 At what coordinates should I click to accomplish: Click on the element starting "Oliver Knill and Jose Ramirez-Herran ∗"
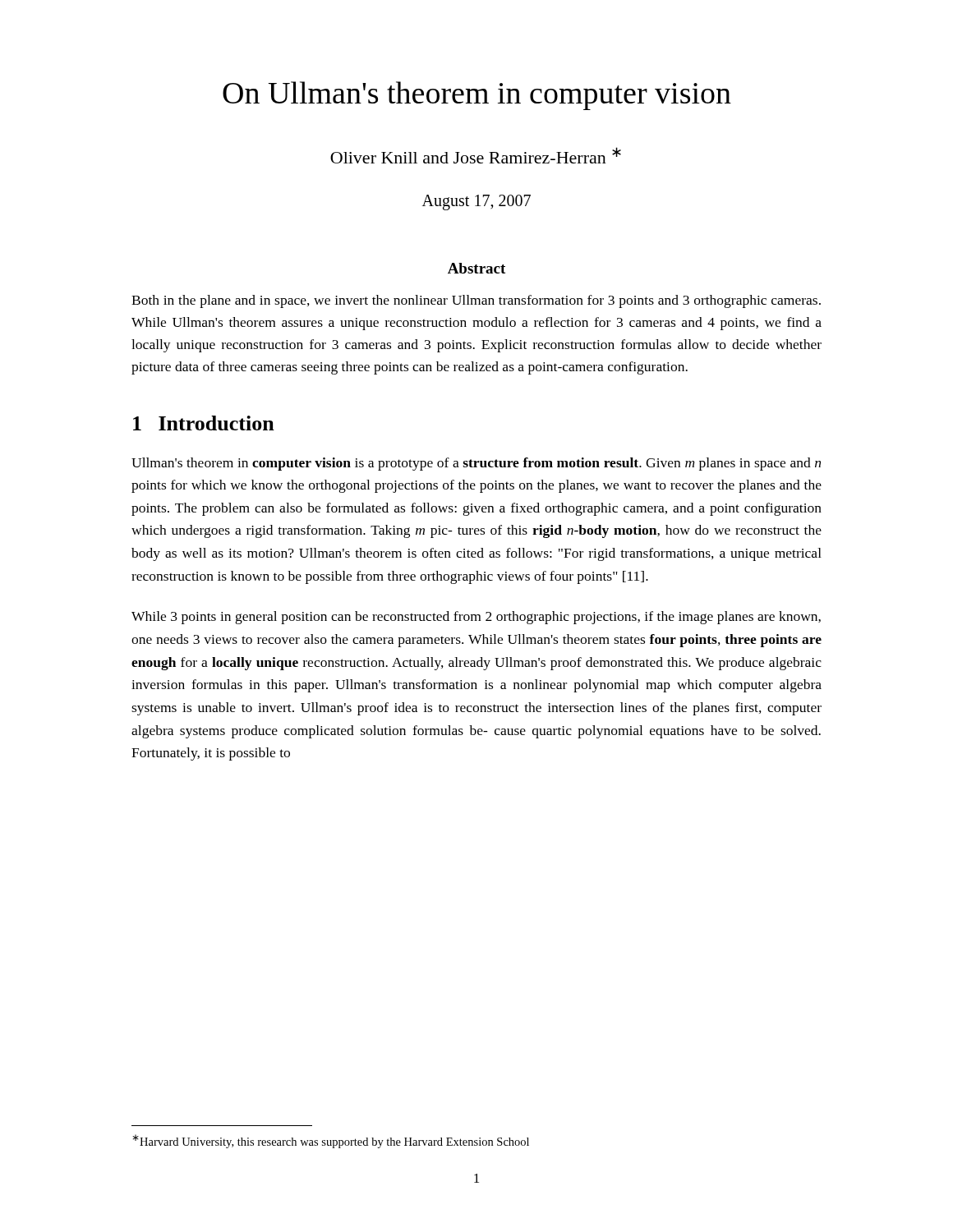pos(476,155)
